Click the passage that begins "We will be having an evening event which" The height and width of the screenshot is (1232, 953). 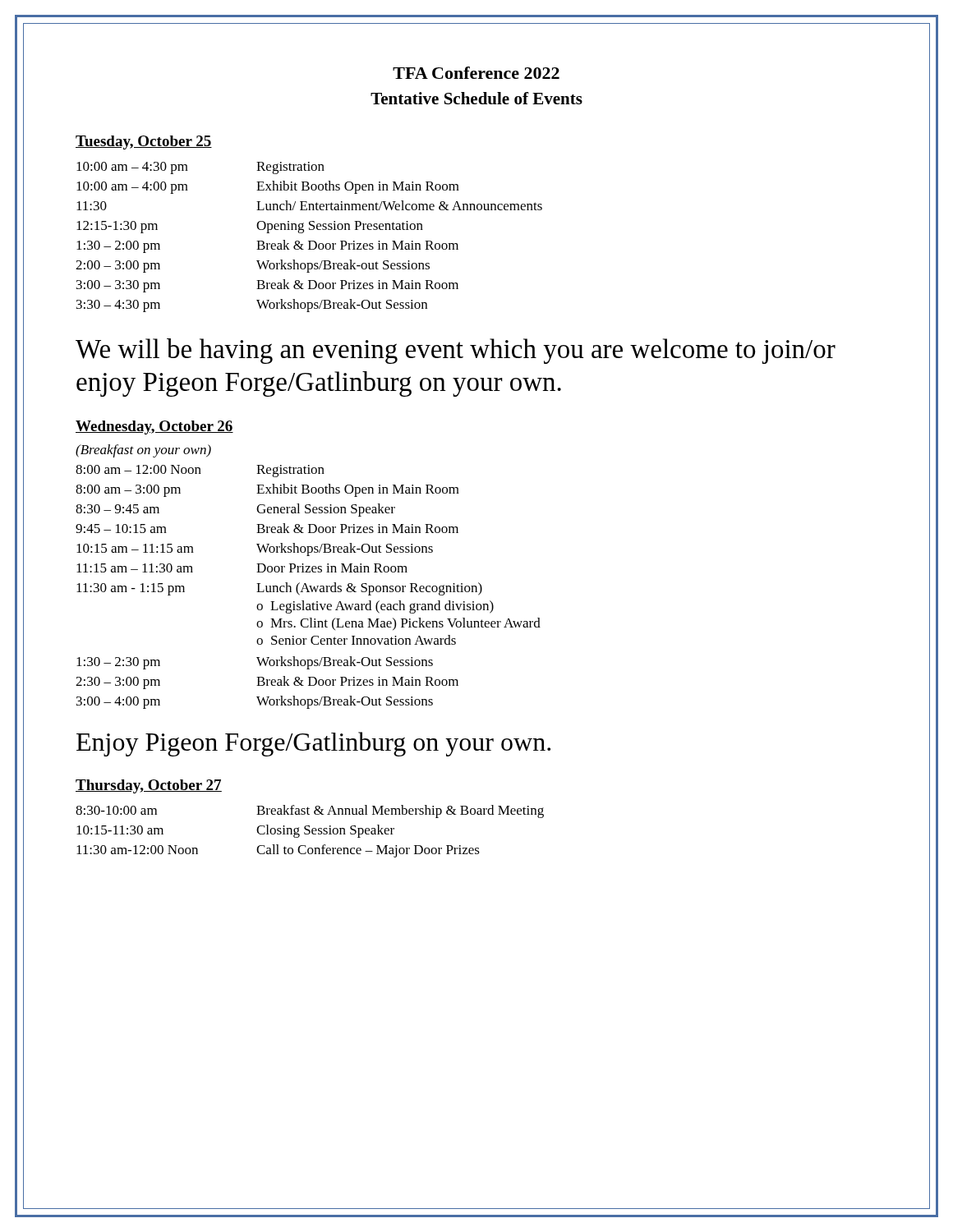[x=455, y=366]
